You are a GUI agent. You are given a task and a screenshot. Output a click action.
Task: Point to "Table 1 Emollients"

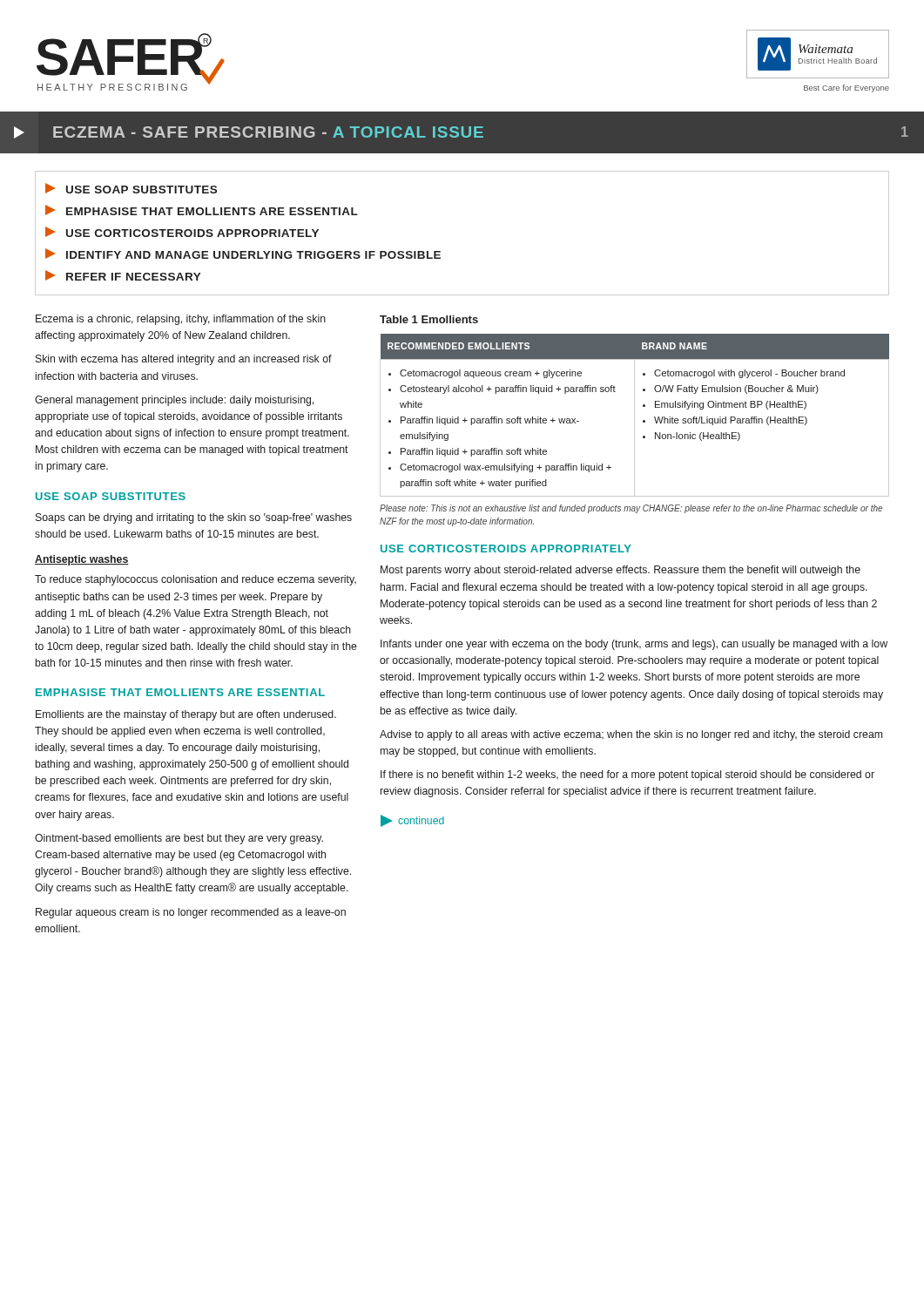pyautogui.click(x=429, y=319)
